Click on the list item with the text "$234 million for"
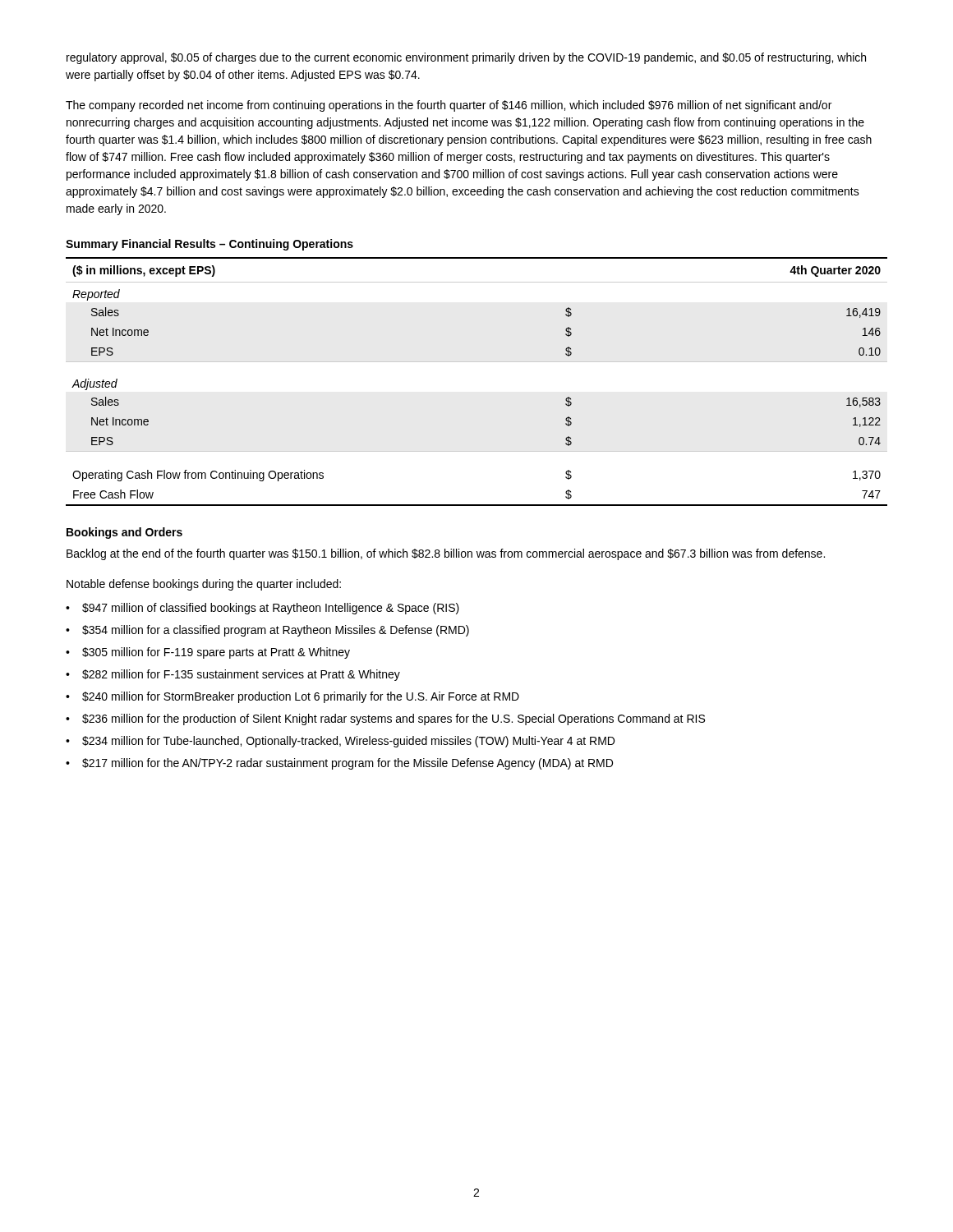The height and width of the screenshot is (1232, 953). coord(349,741)
